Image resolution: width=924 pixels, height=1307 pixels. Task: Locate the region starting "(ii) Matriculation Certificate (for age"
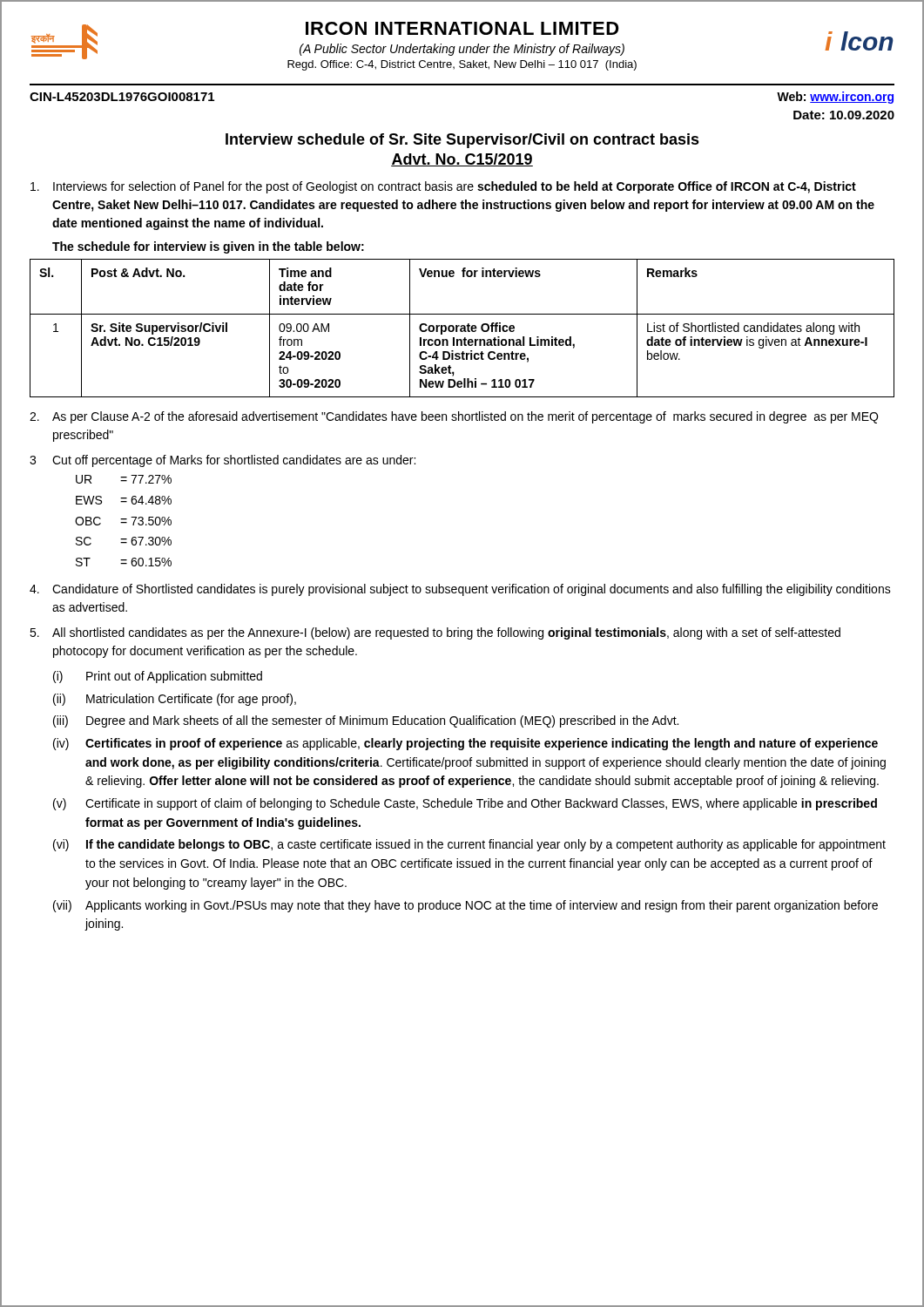pyautogui.click(x=175, y=700)
